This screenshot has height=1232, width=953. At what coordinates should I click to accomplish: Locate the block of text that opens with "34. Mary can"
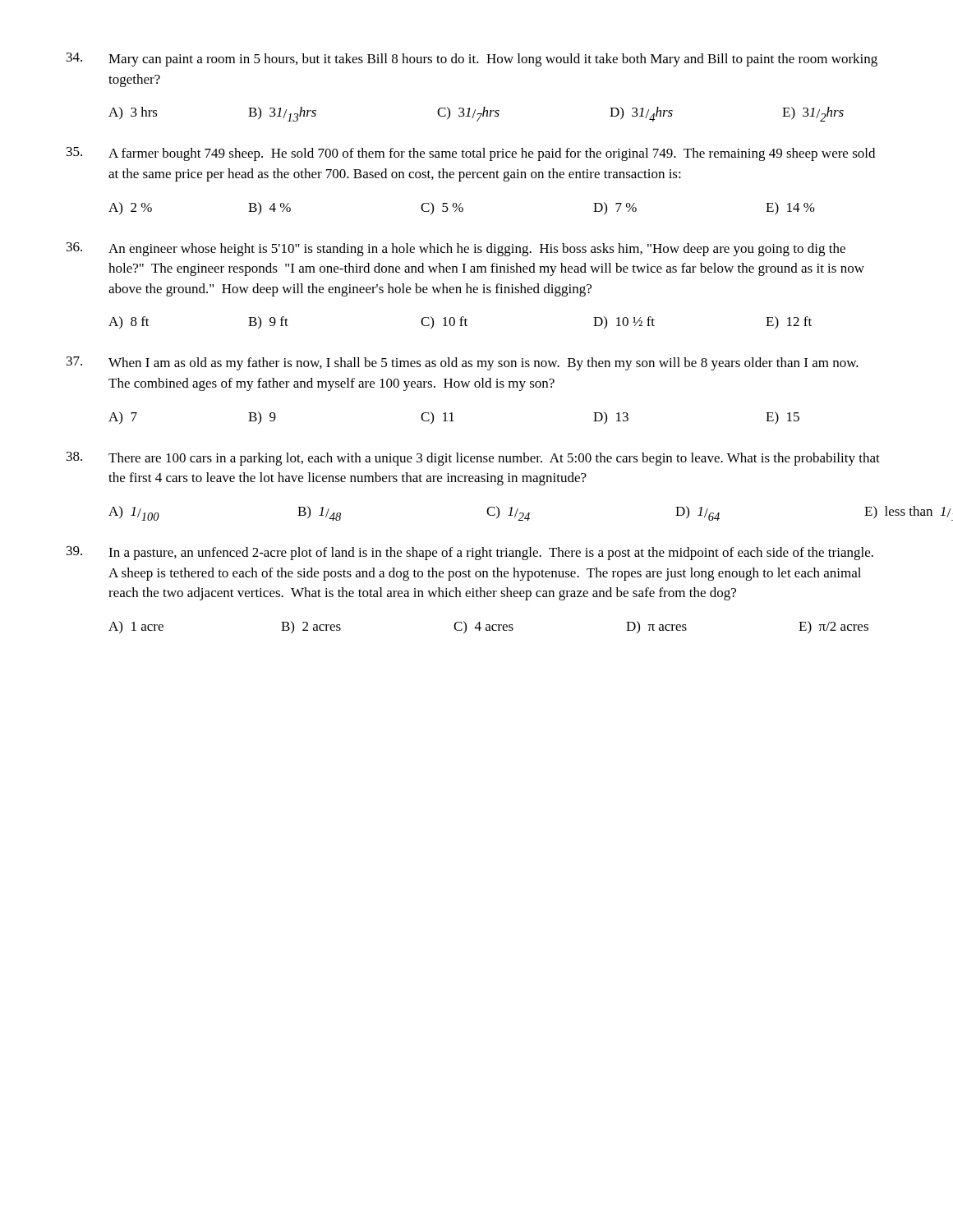(x=476, y=70)
